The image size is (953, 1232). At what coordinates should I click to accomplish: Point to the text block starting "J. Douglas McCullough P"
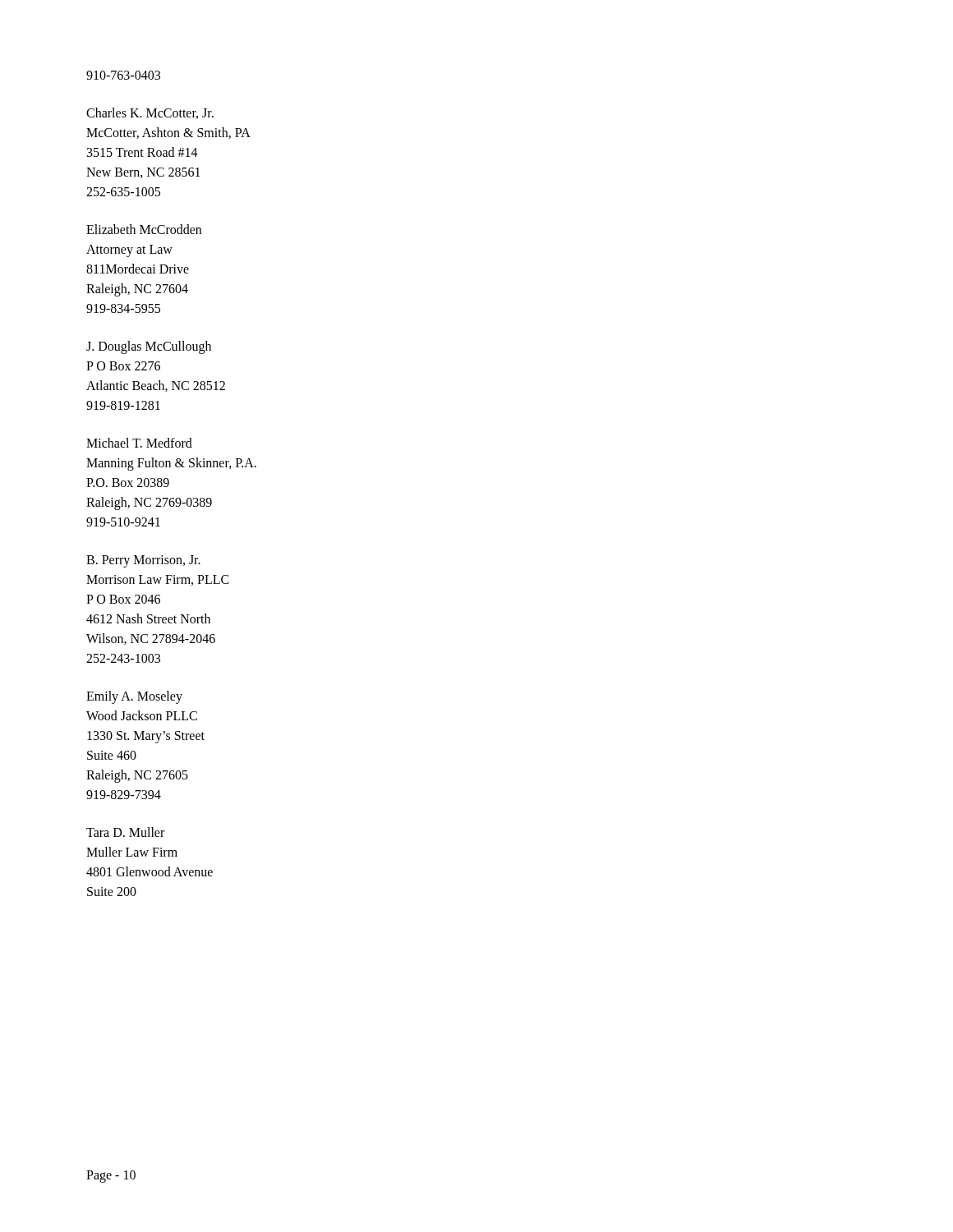pyautogui.click(x=156, y=376)
